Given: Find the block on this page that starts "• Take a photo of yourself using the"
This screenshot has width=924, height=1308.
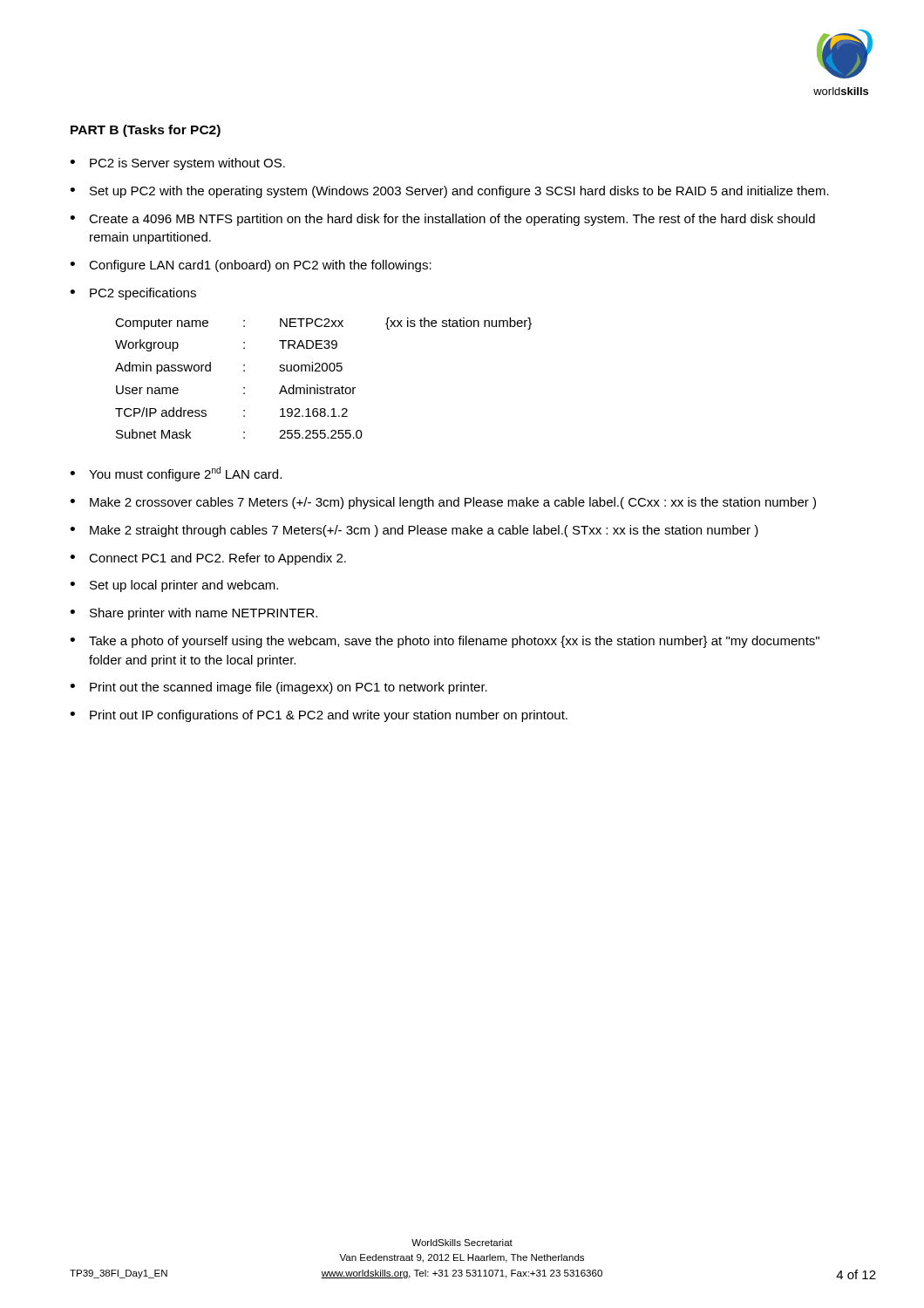Looking at the screenshot, I should tap(462, 650).
